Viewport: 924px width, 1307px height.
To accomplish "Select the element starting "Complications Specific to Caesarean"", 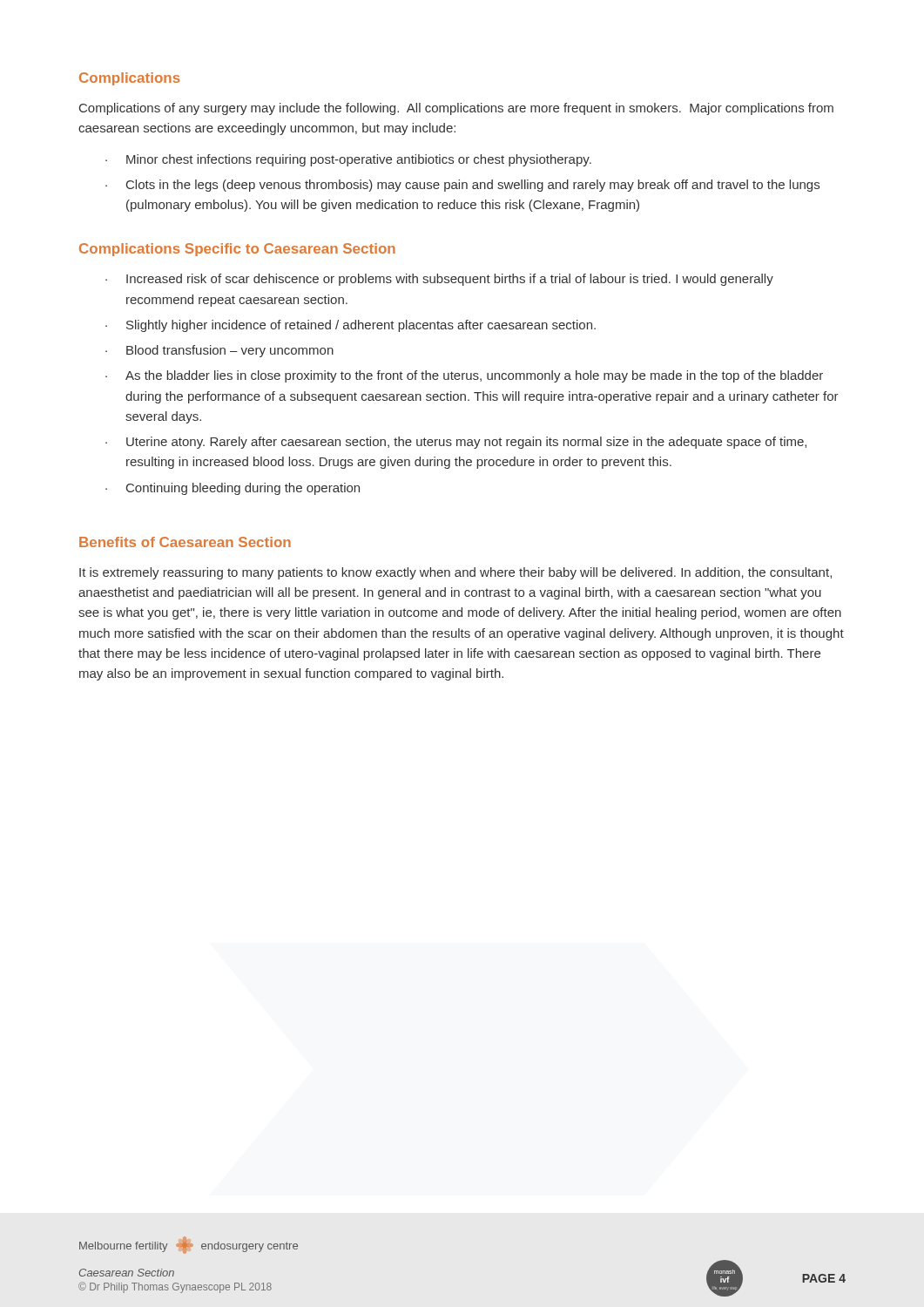I will click(x=237, y=249).
